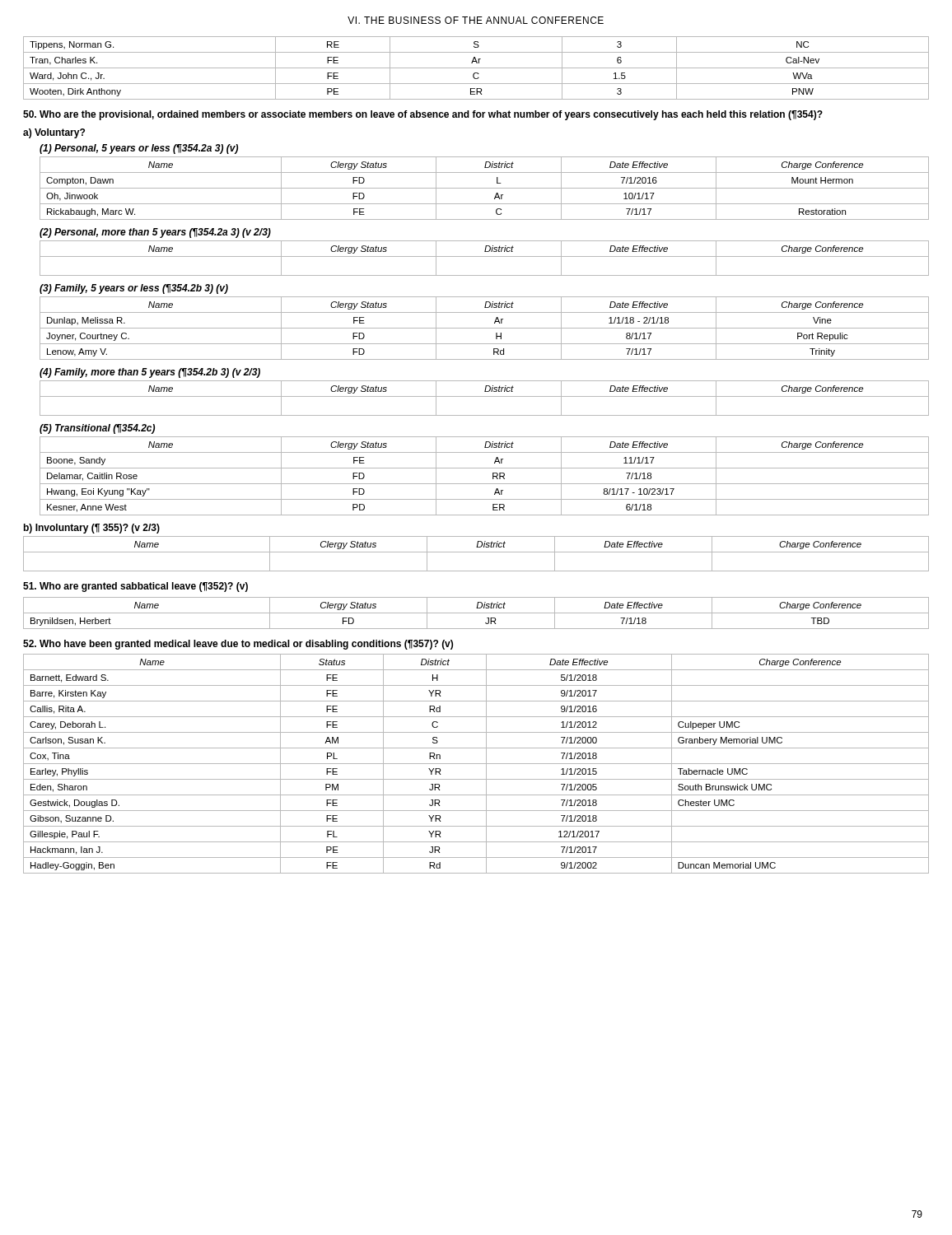Image resolution: width=952 pixels, height=1235 pixels.
Task: Find the region starting "a) Voluntary?"
Action: click(54, 132)
